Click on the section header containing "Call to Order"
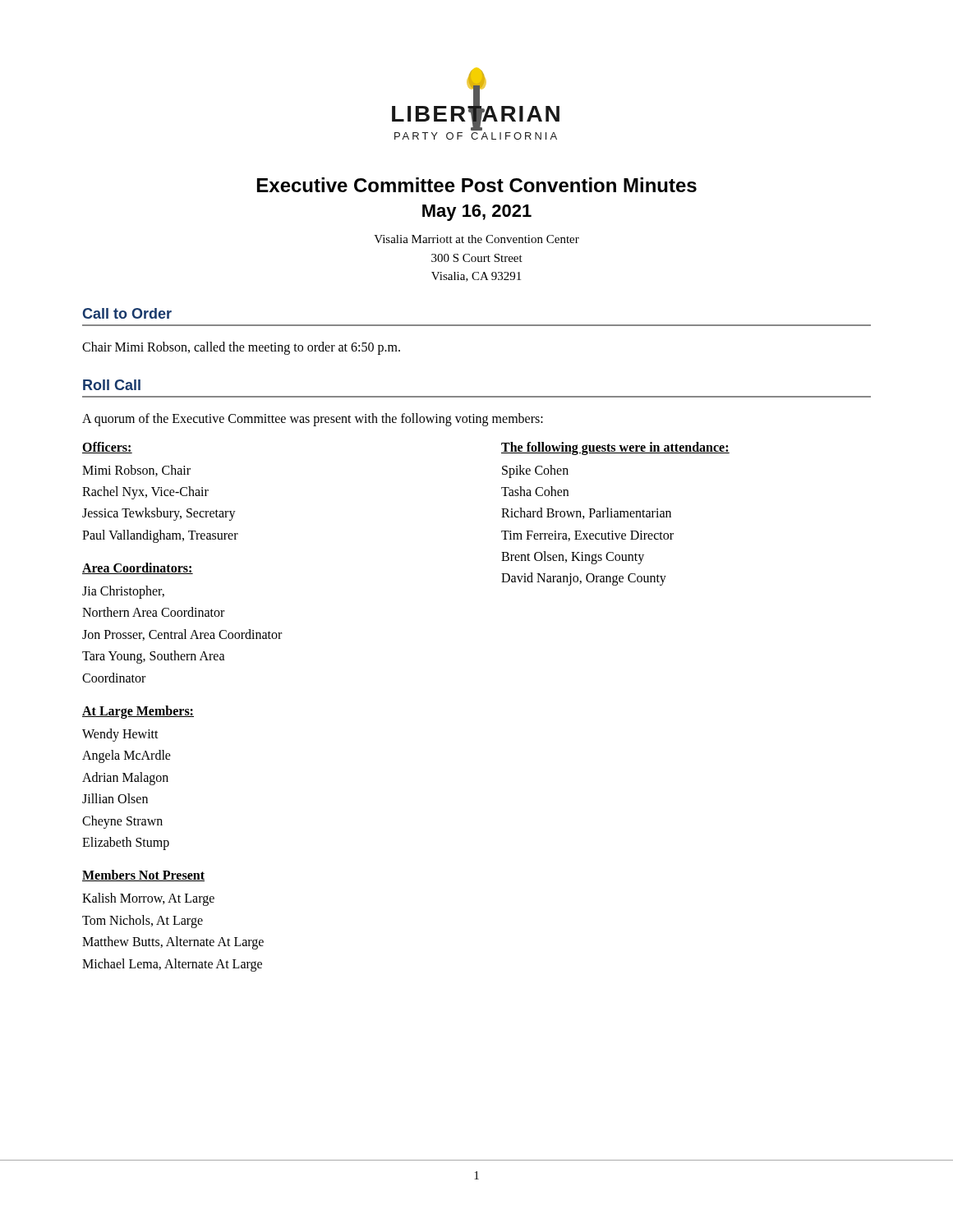The width and height of the screenshot is (953, 1232). click(127, 313)
